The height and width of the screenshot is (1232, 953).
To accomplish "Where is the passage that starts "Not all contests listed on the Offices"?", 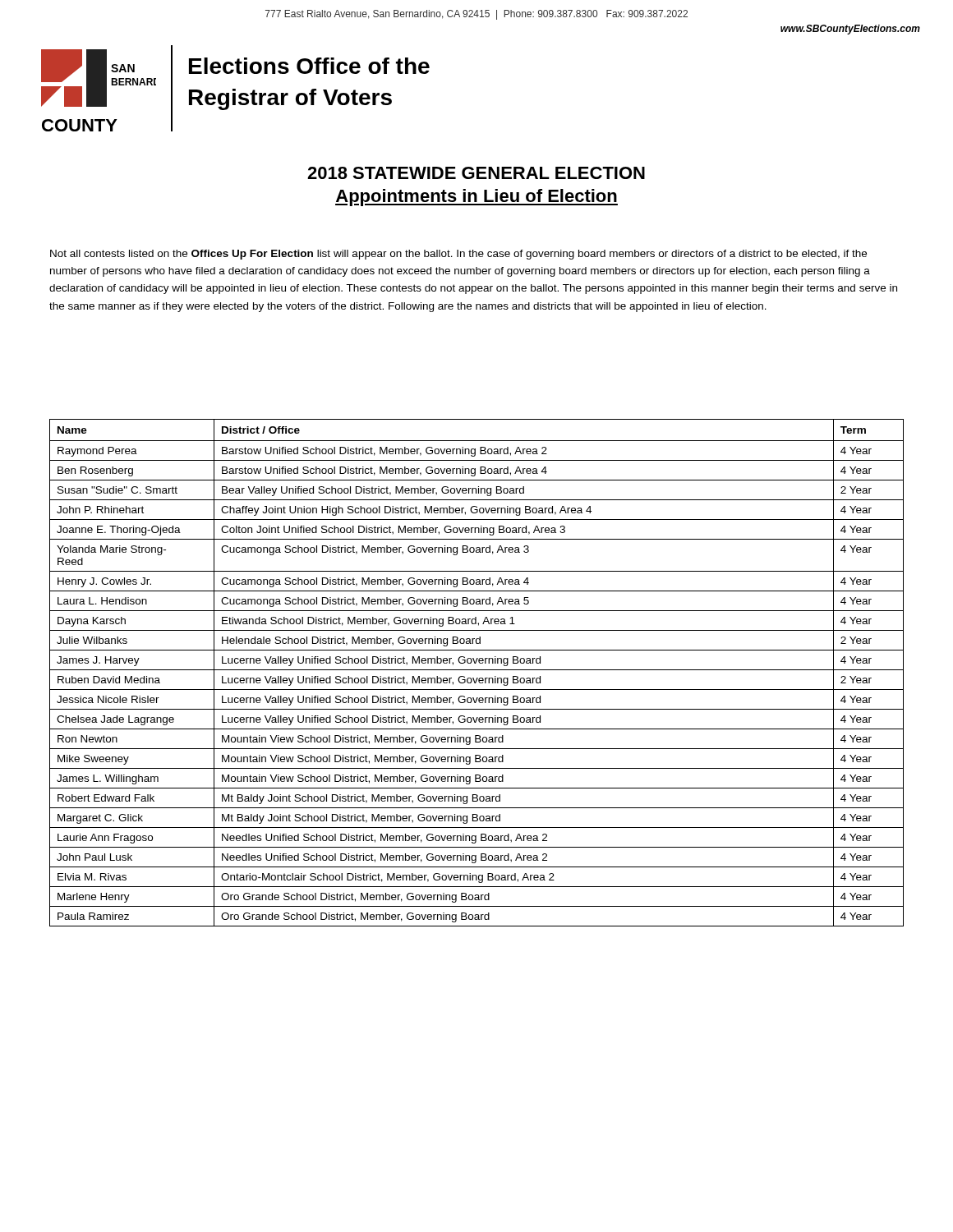I will 474,279.
